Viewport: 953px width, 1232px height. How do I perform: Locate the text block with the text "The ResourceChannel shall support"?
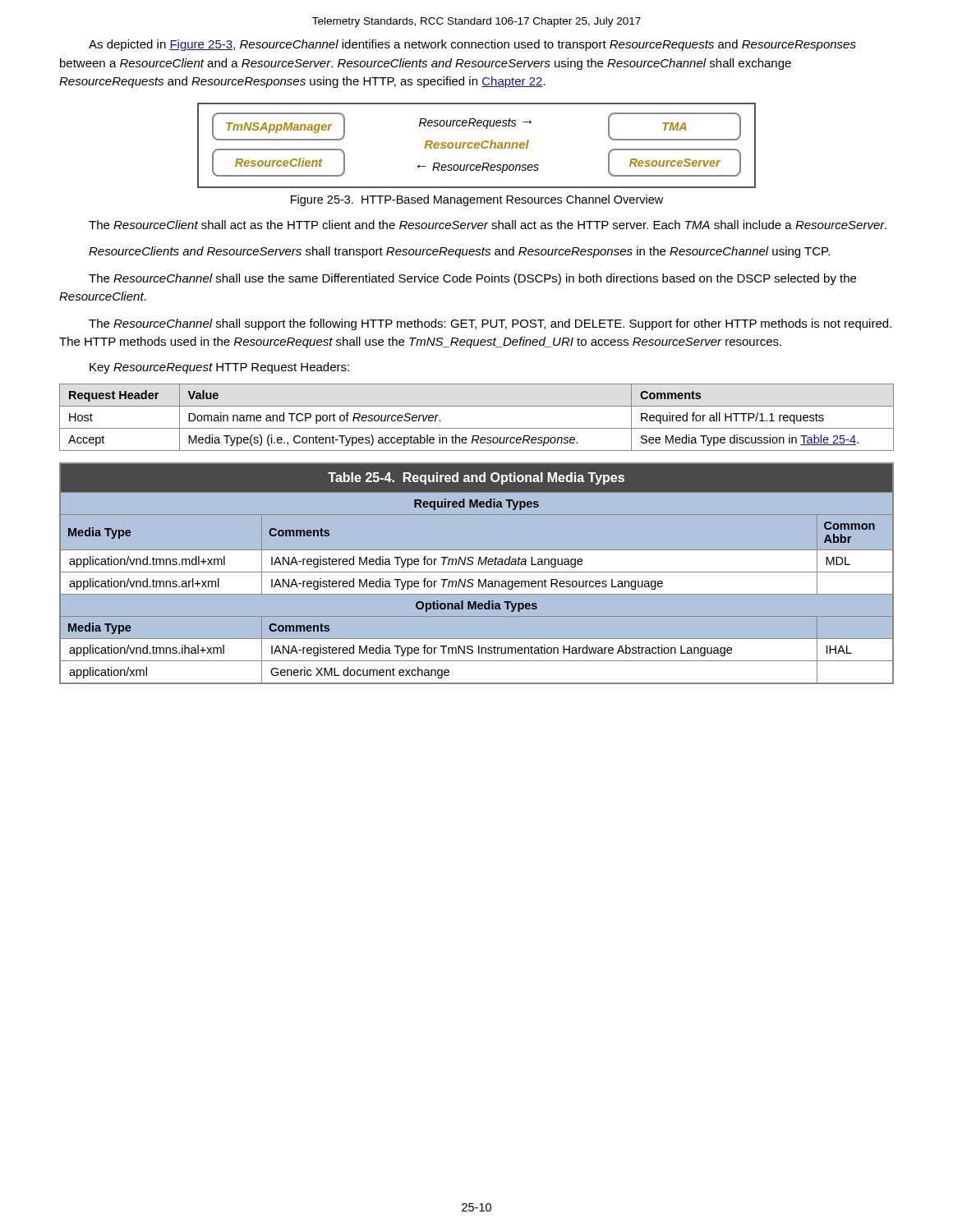click(476, 332)
